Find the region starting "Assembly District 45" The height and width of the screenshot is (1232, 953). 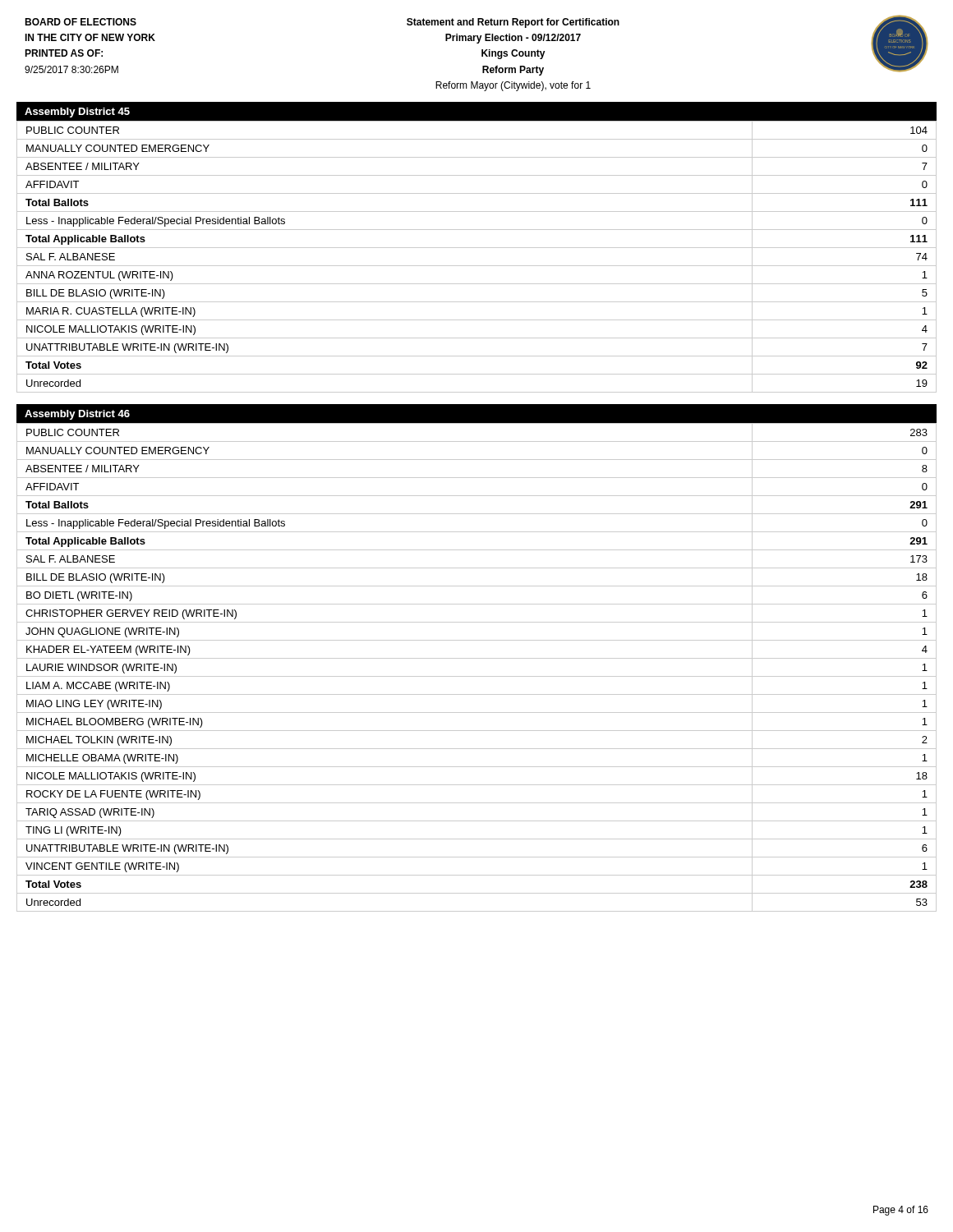coord(77,111)
